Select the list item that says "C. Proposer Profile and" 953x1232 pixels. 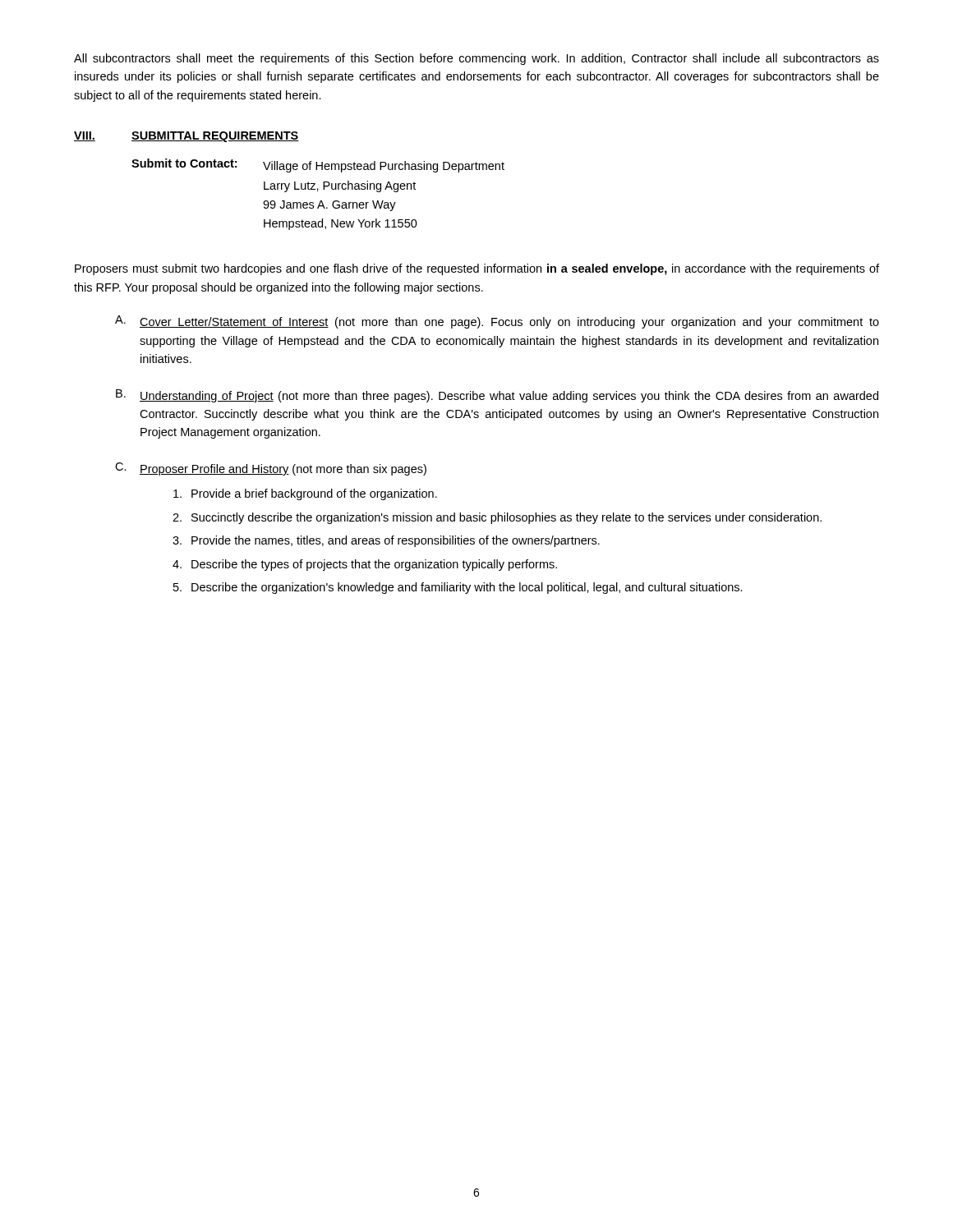pyautogui.click(x=271, y=469)
